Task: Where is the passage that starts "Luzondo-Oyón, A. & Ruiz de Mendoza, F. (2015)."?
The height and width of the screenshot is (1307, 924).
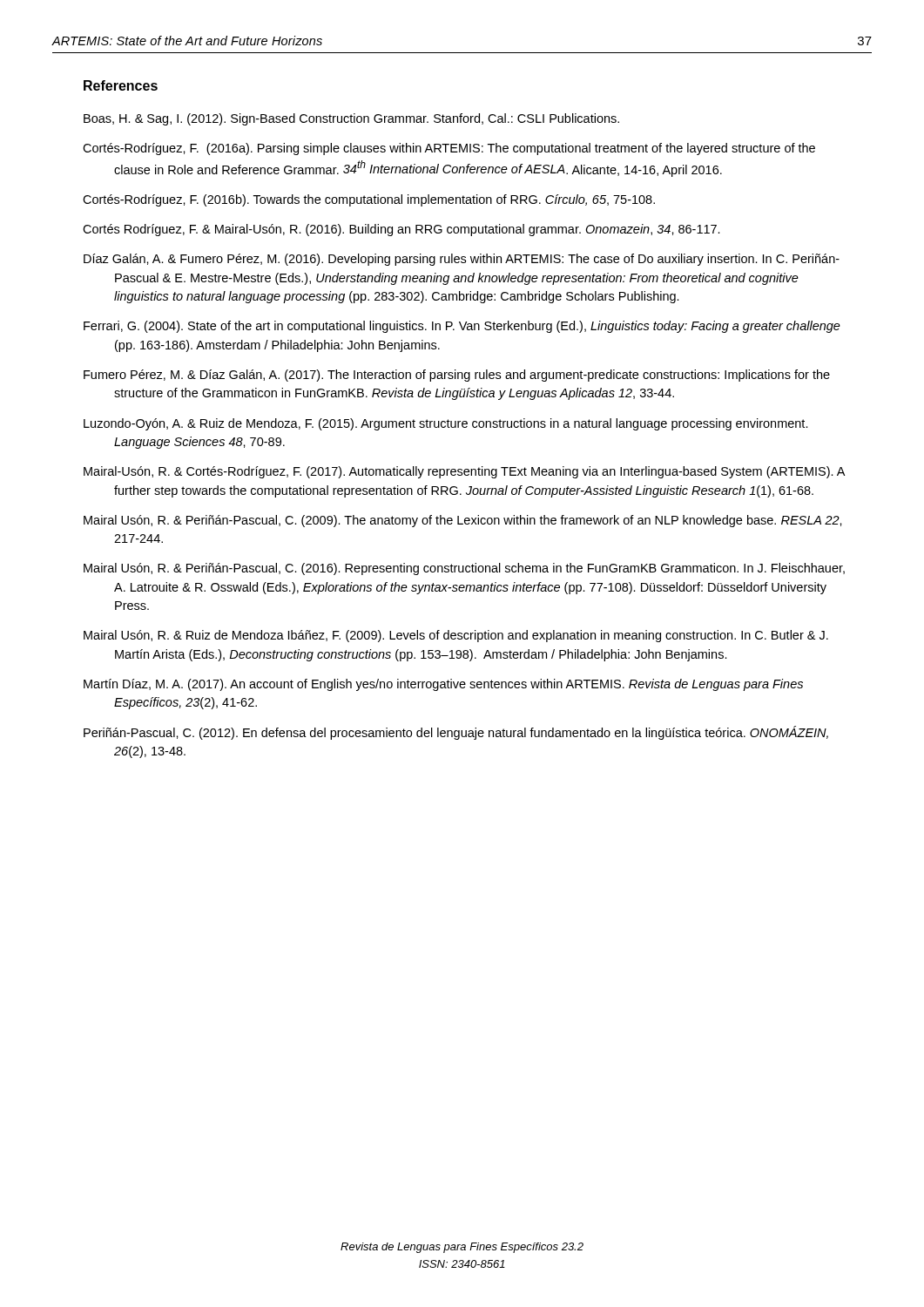Action: point(446,432)
